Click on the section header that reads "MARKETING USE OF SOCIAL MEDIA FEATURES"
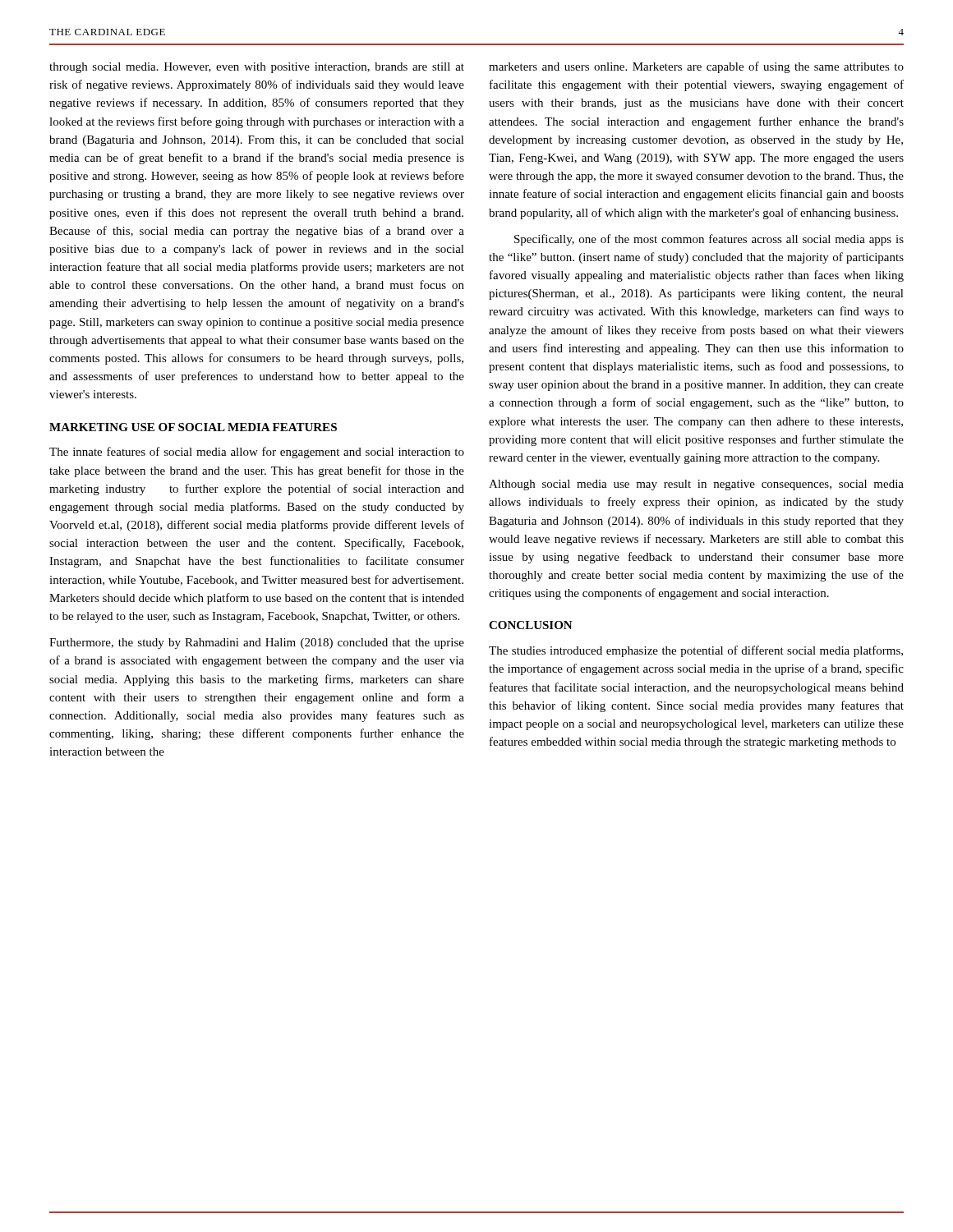This screenshot has height=1232, width=953. (193, 427)
